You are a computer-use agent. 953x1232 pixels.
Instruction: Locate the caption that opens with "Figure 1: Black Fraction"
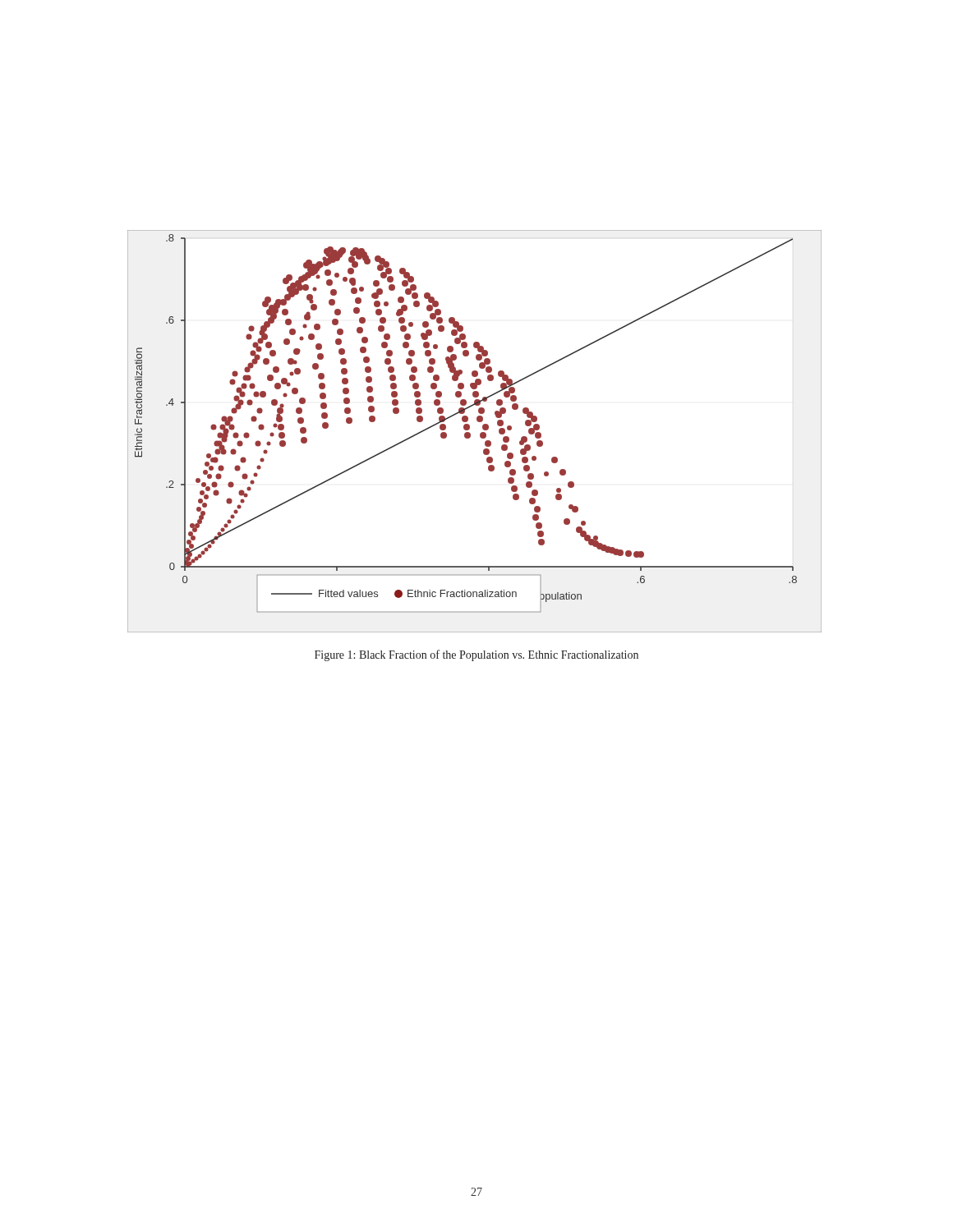point(476,655)
